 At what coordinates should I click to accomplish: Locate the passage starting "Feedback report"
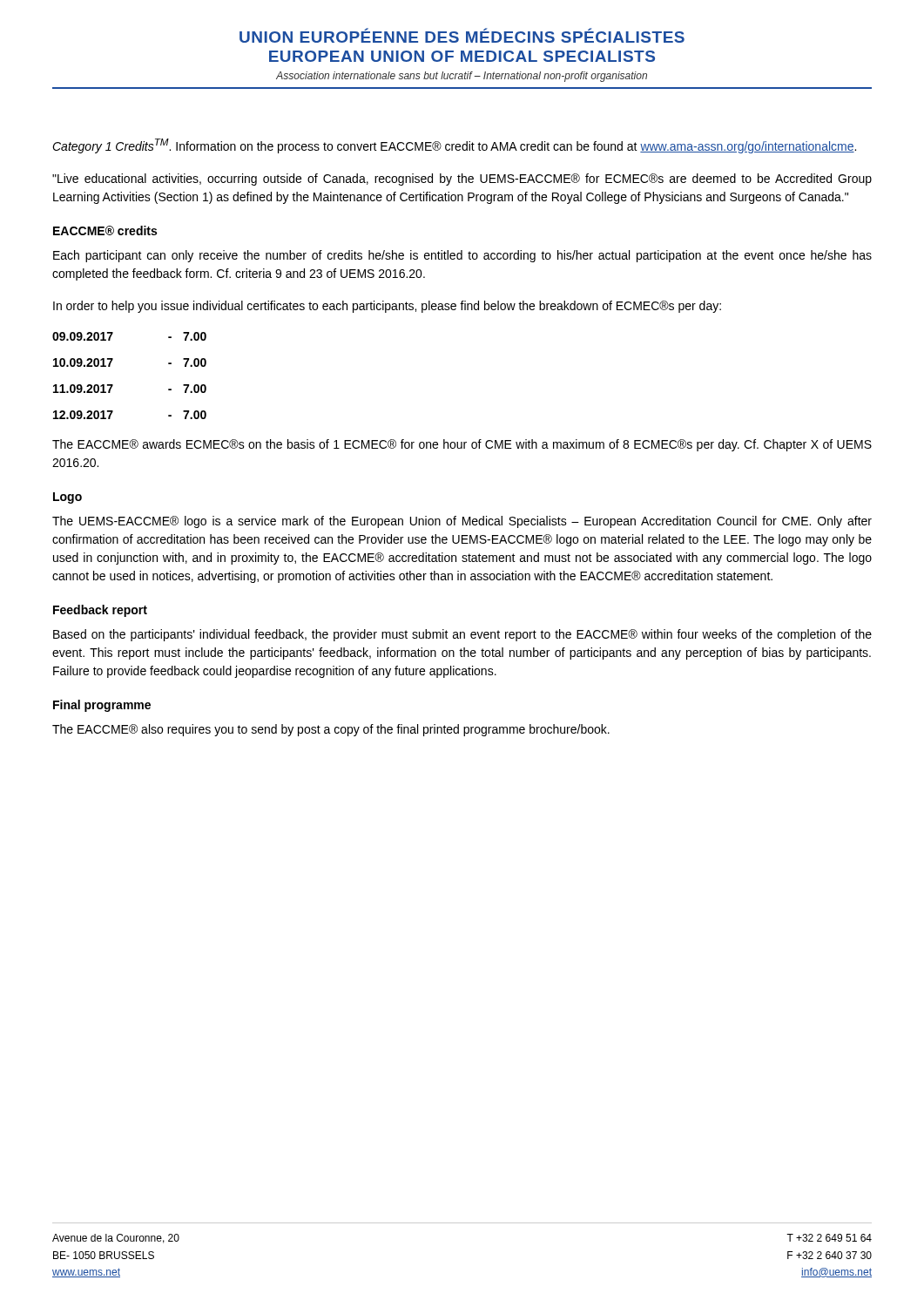pyautogui.click(x=100, y=610)
